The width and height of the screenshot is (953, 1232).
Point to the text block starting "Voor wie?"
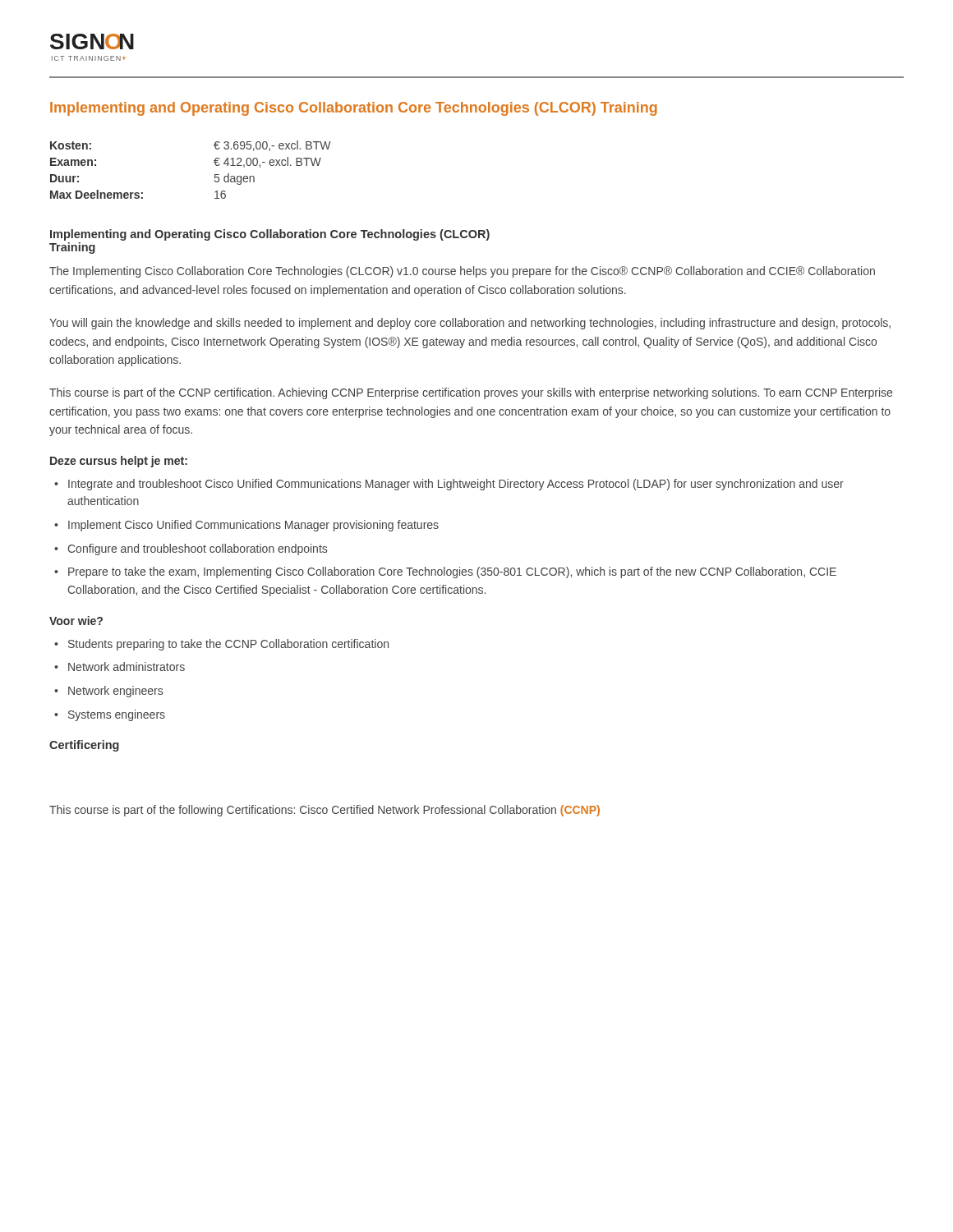coord(76,621)
